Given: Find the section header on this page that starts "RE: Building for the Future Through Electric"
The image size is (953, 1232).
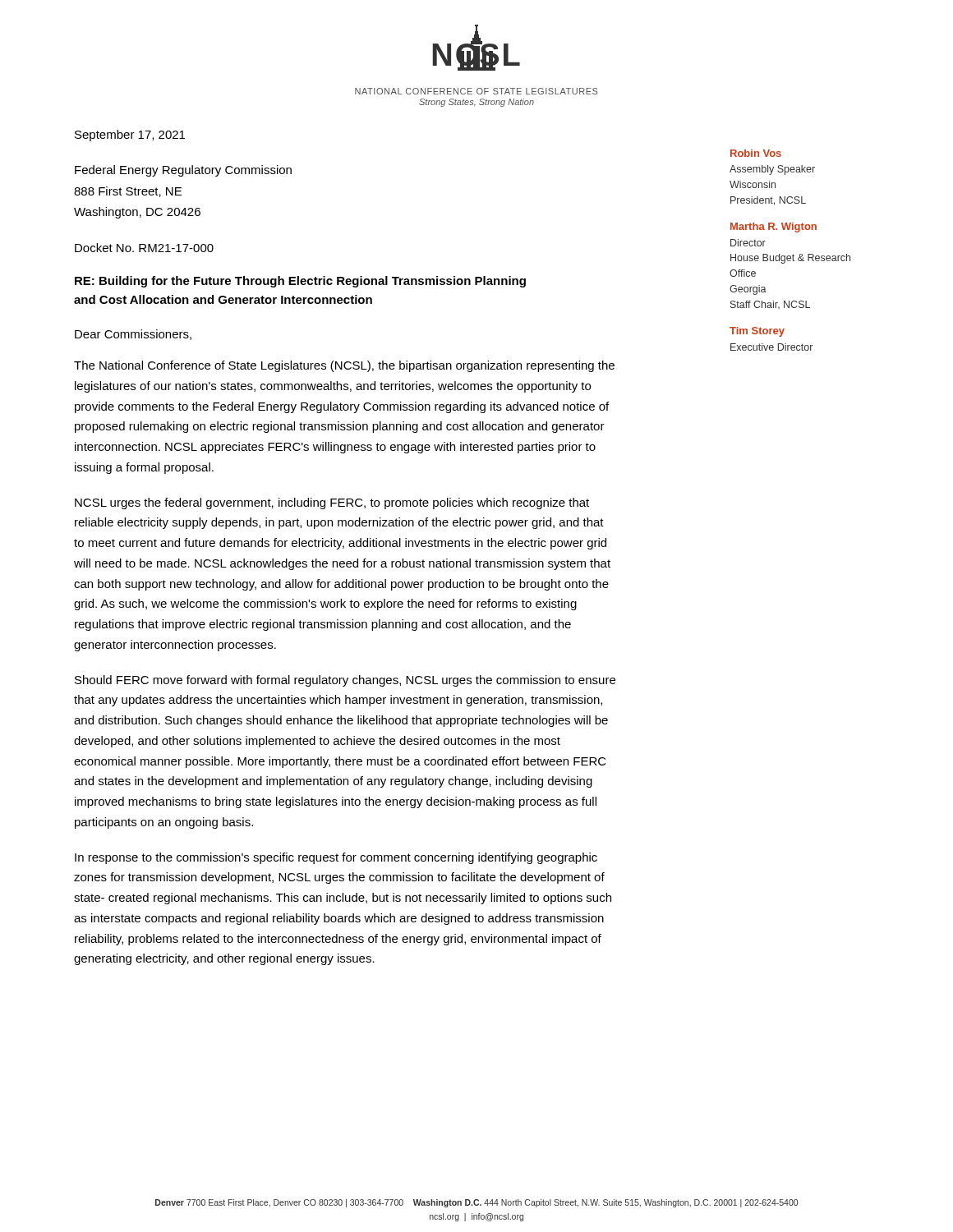Looking at the screenshot, I should click(300, 290).
